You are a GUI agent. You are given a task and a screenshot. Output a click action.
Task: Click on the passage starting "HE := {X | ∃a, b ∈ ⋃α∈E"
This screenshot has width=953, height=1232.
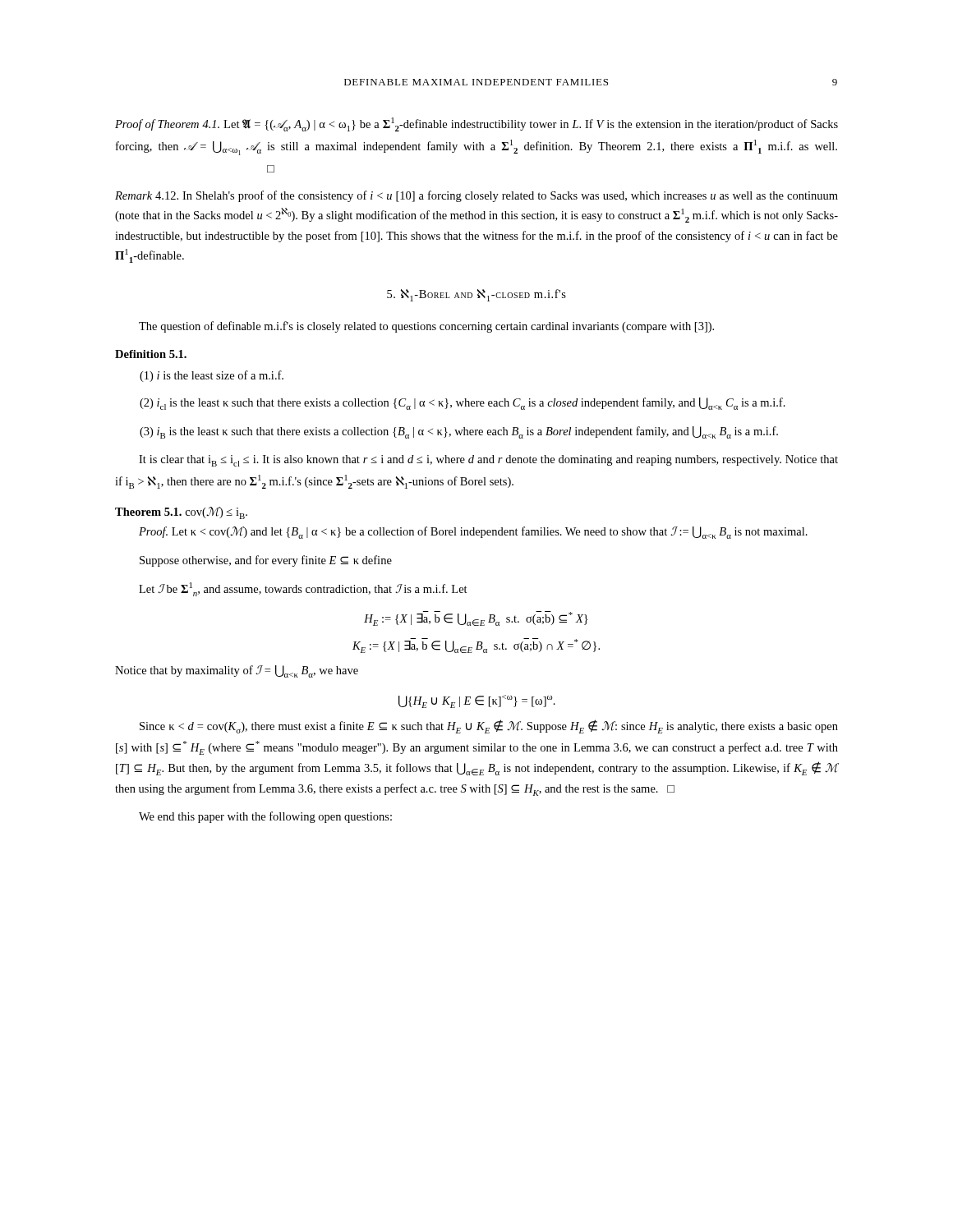[x=476, y=632]
